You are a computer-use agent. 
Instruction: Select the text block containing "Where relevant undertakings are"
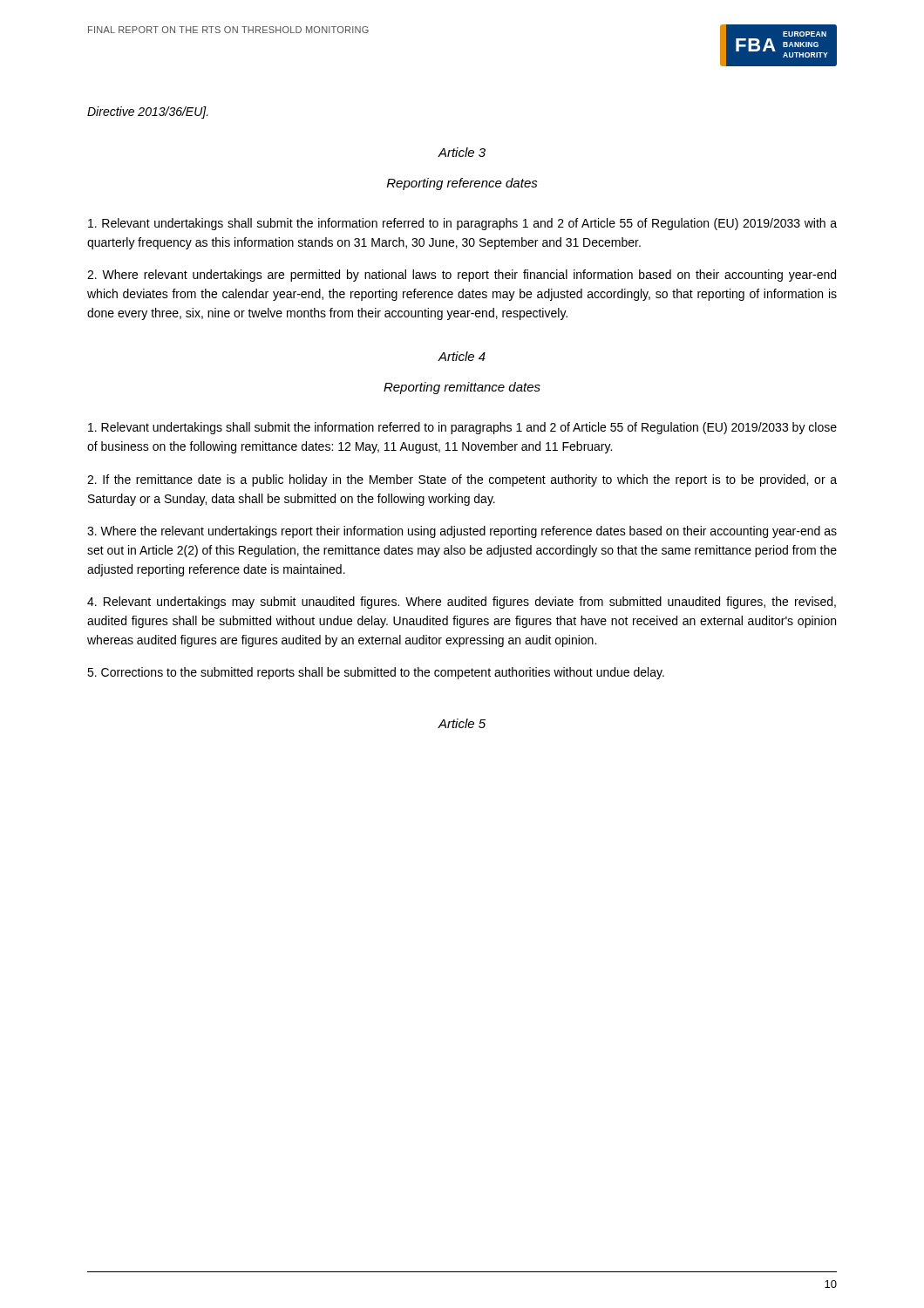[462, 294]
